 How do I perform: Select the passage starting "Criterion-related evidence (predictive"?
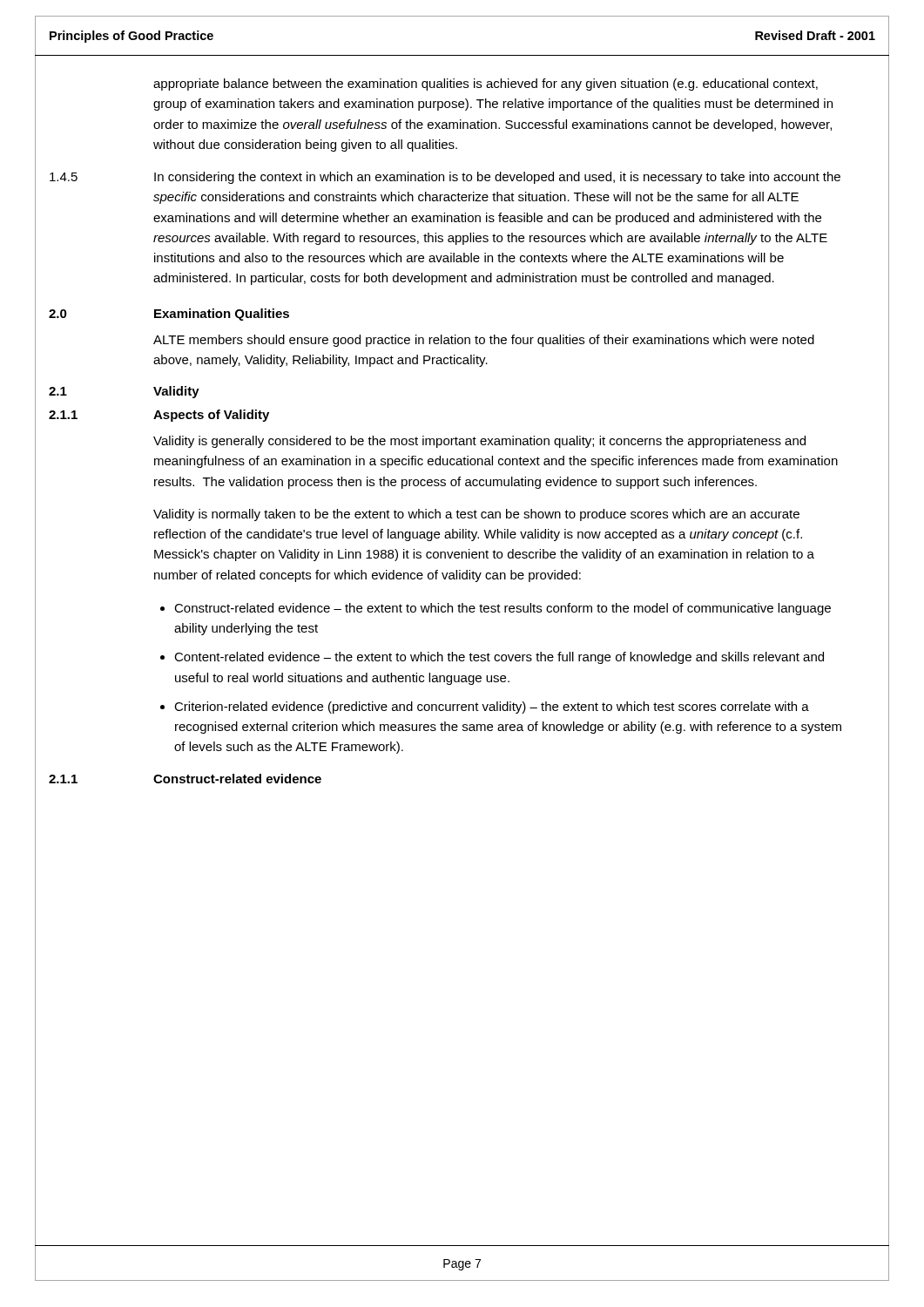[x=508, y=726]
